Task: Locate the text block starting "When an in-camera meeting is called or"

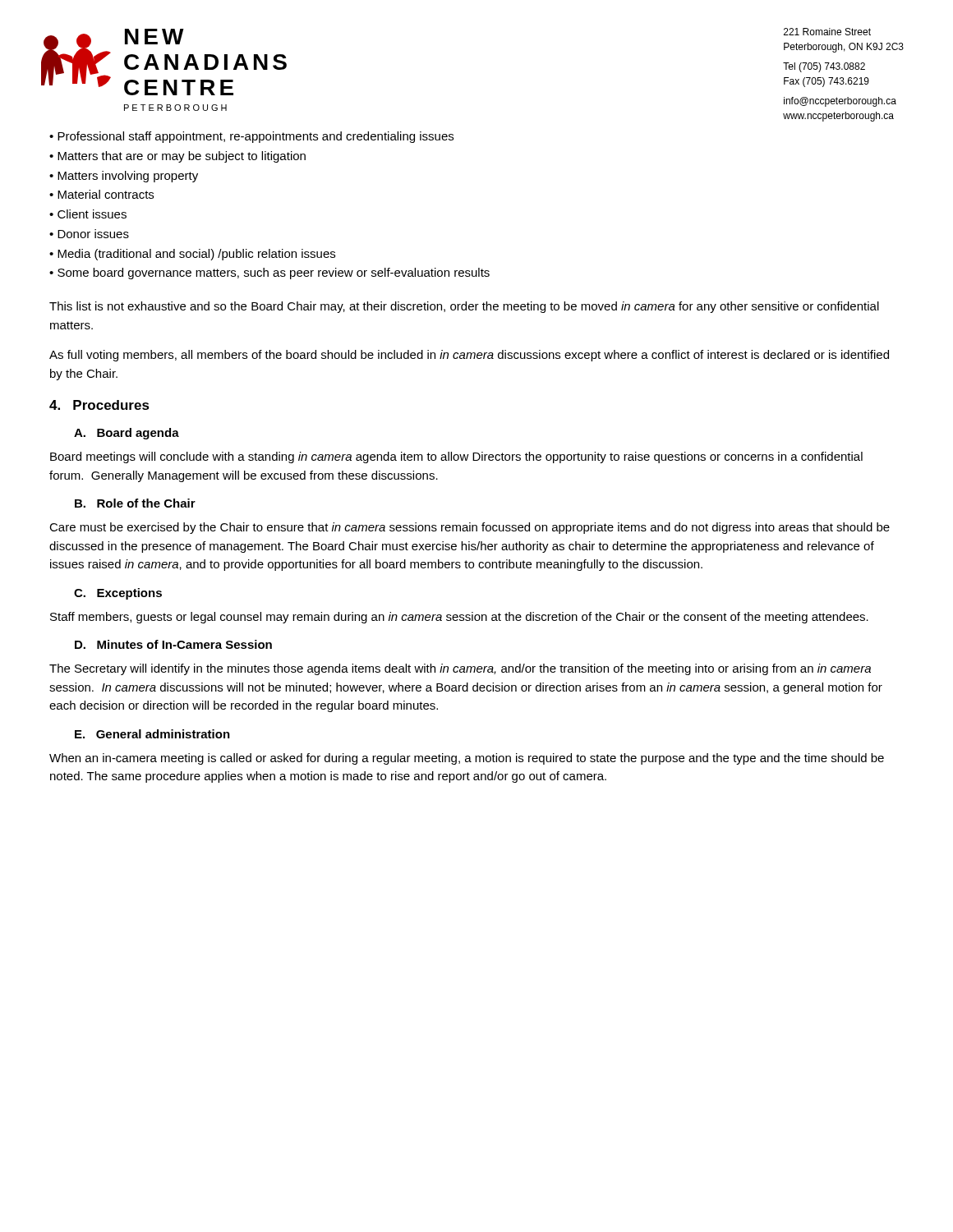Action: [467, 766]
